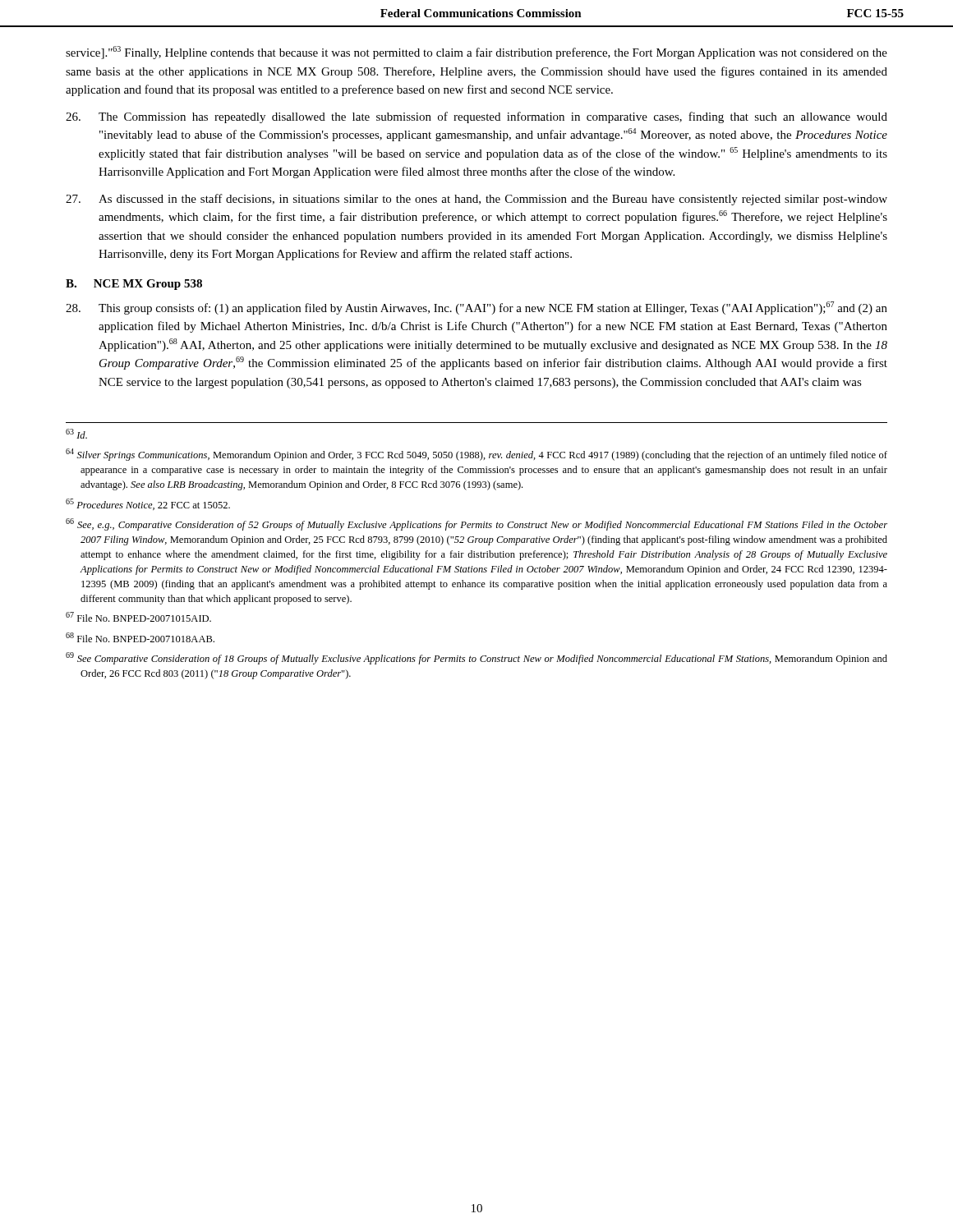Locate the text block that says "The Commission has repeatedly disallowed"

(476, 144)
